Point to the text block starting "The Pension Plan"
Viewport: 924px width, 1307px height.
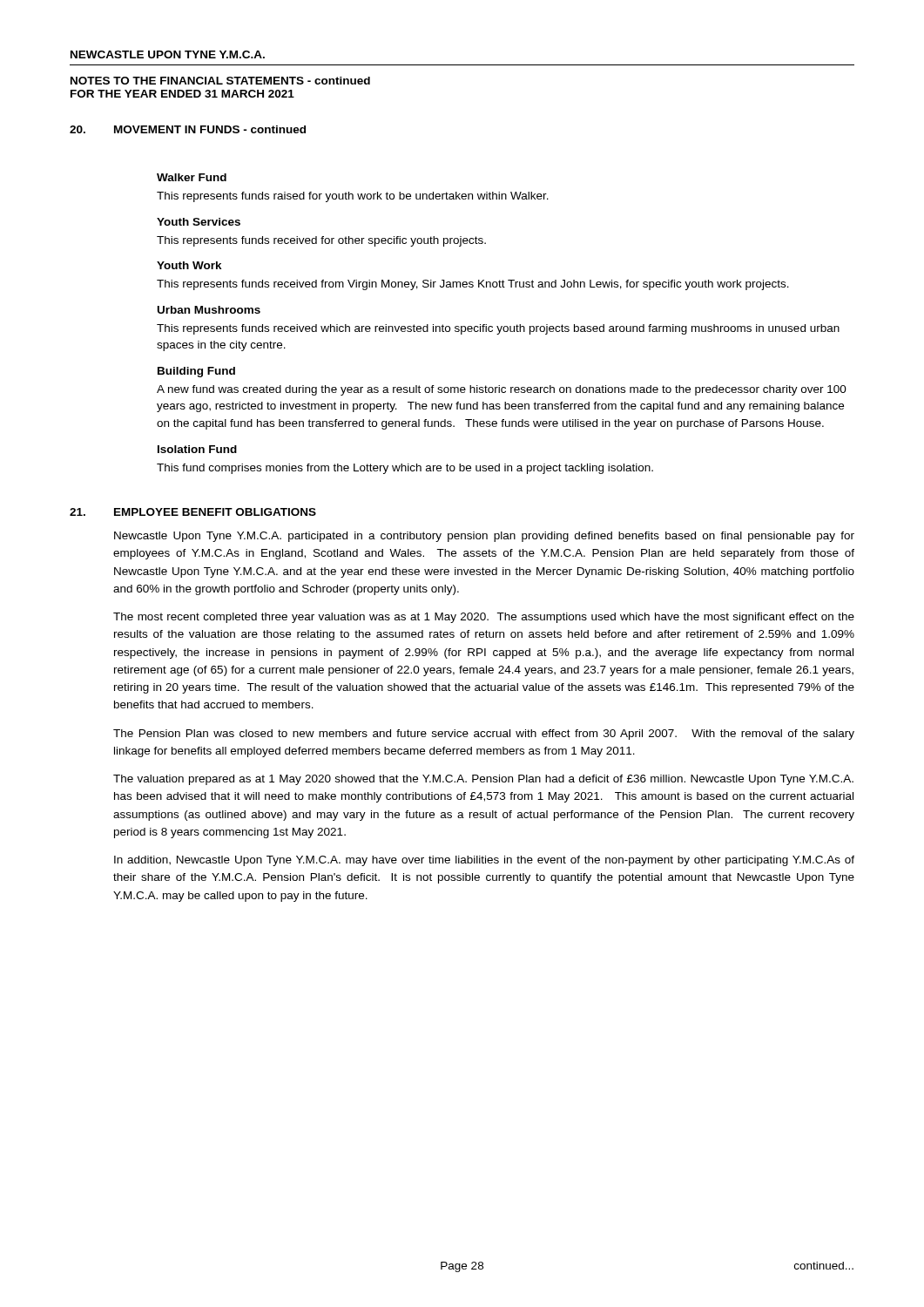484,742
